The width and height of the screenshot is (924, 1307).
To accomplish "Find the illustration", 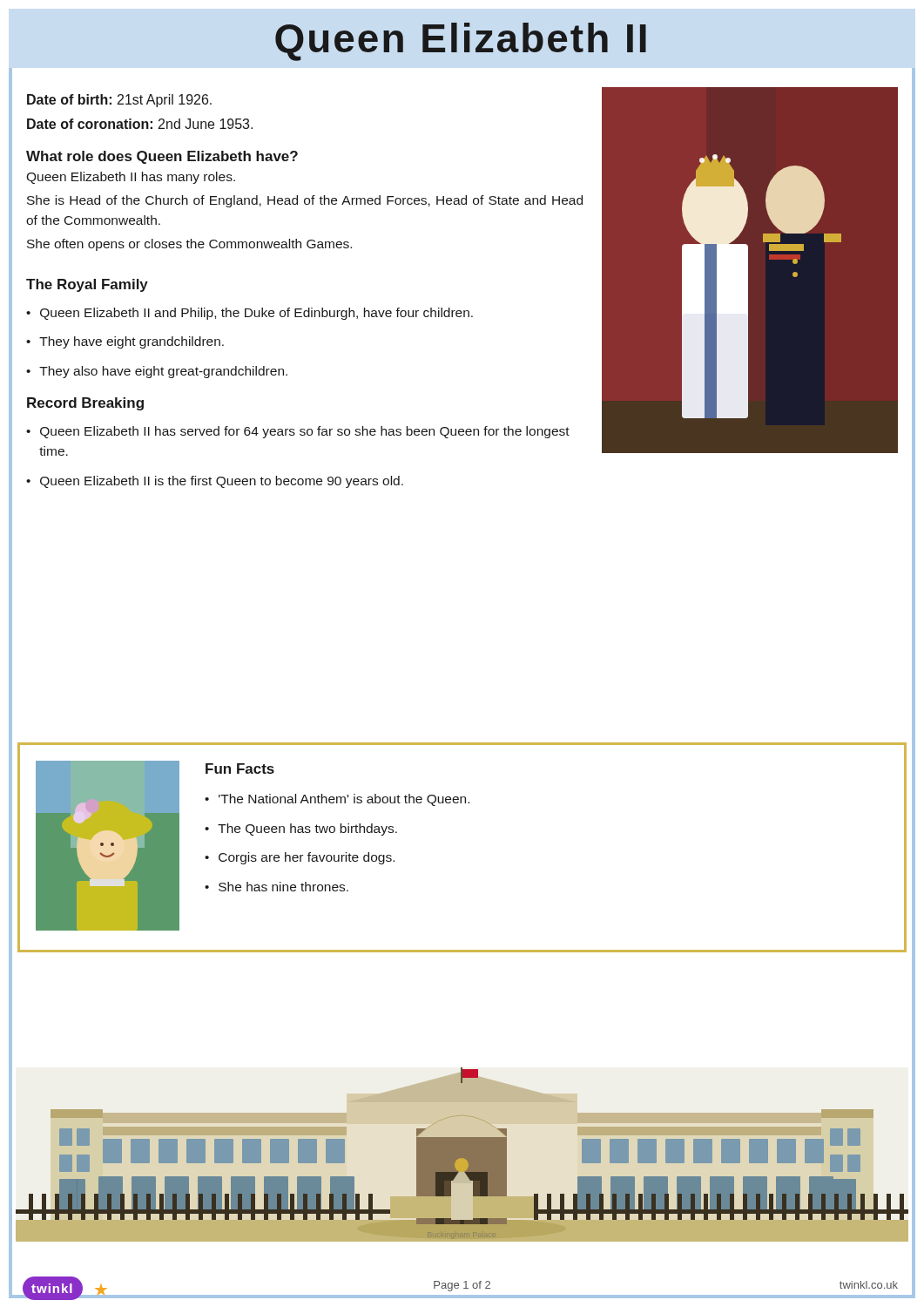I will [462, 1155].
